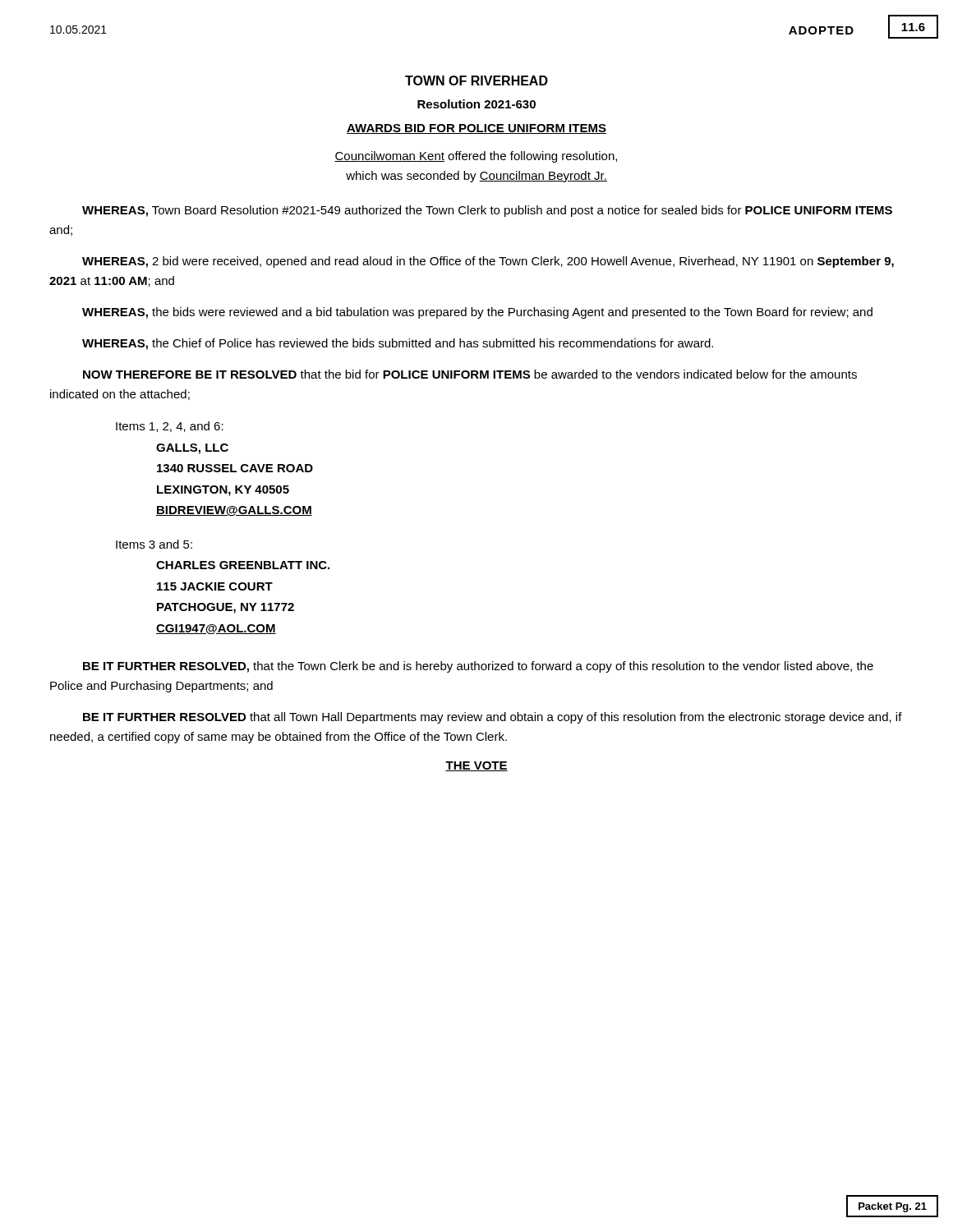Find the section header with the text "AWARDS BID FOR POLICE UNIFORM ITEMS"
The width and height of the screenshot is (953, 1232).
[x=476, y=128]
